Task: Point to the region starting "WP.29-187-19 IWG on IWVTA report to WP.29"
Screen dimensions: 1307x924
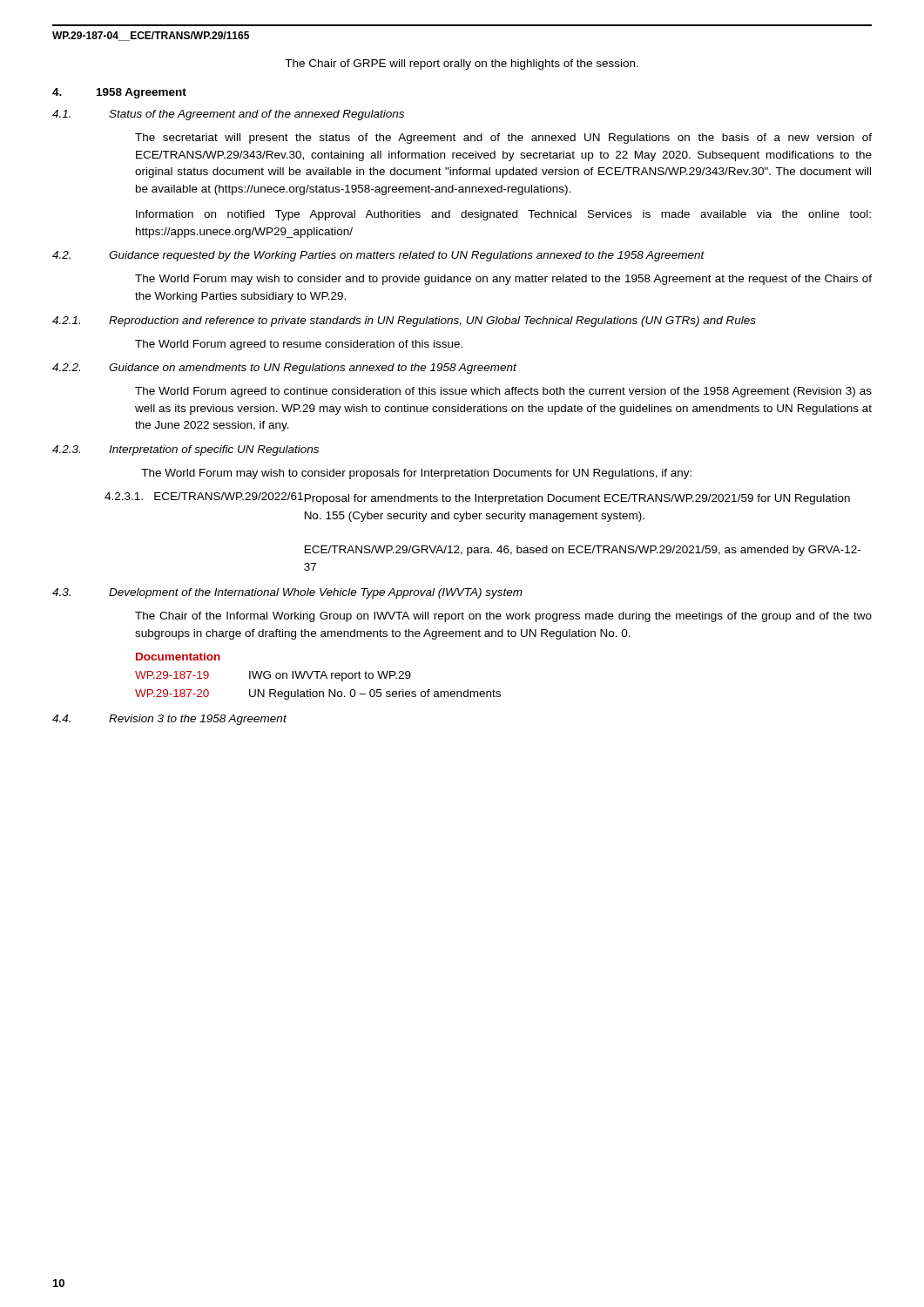Action: coord(273,676)
